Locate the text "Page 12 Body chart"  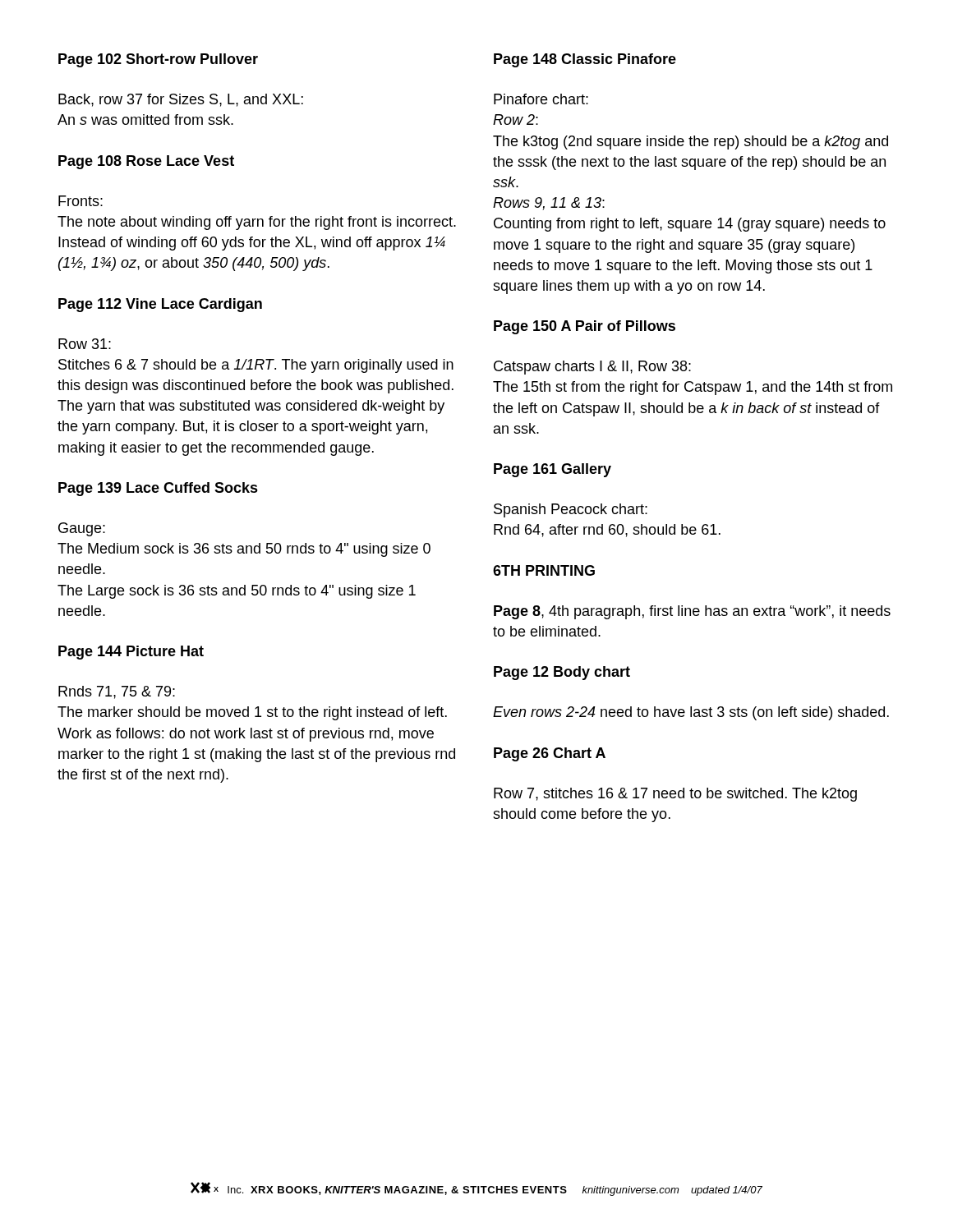[562, 673]
